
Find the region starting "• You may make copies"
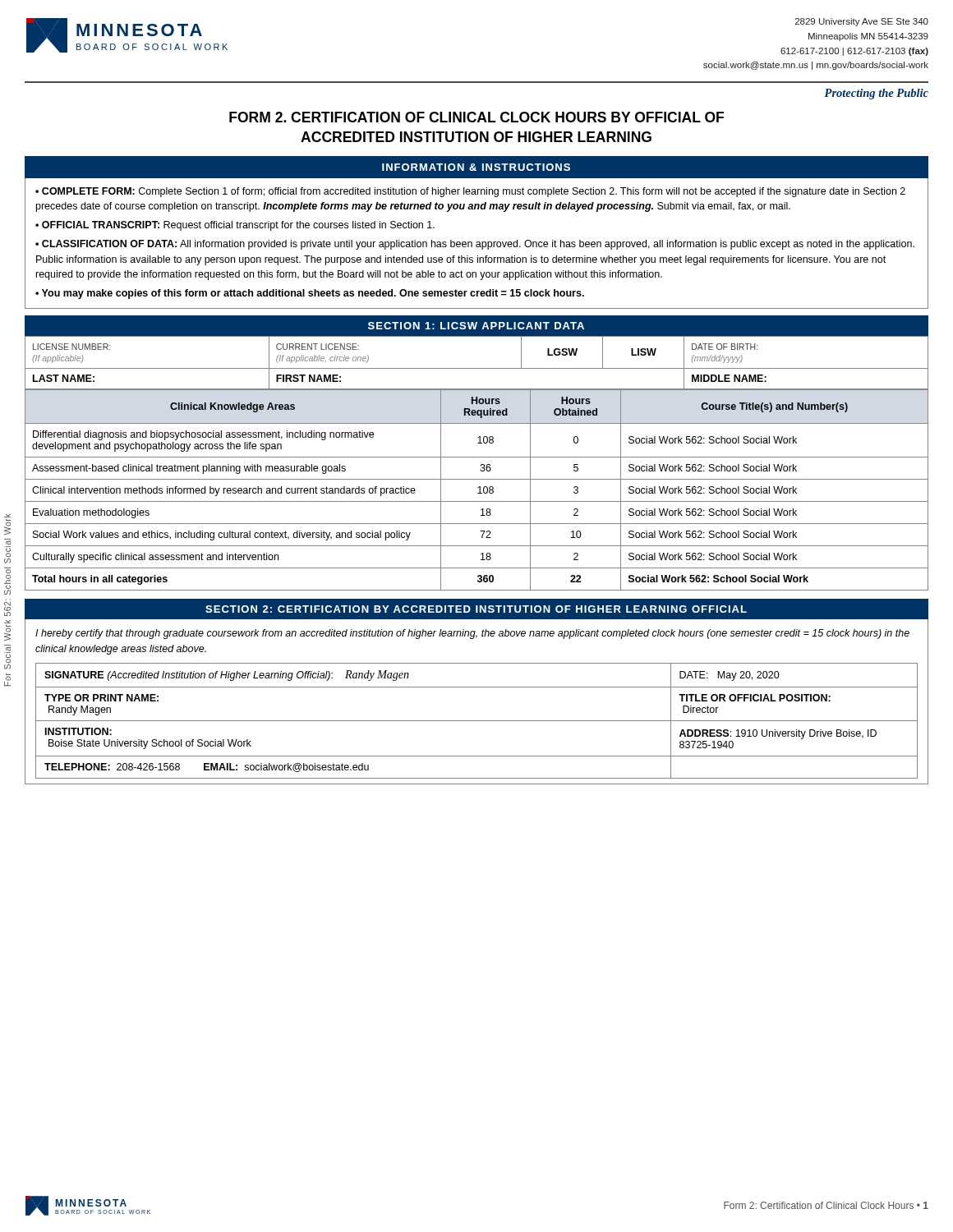310,293
